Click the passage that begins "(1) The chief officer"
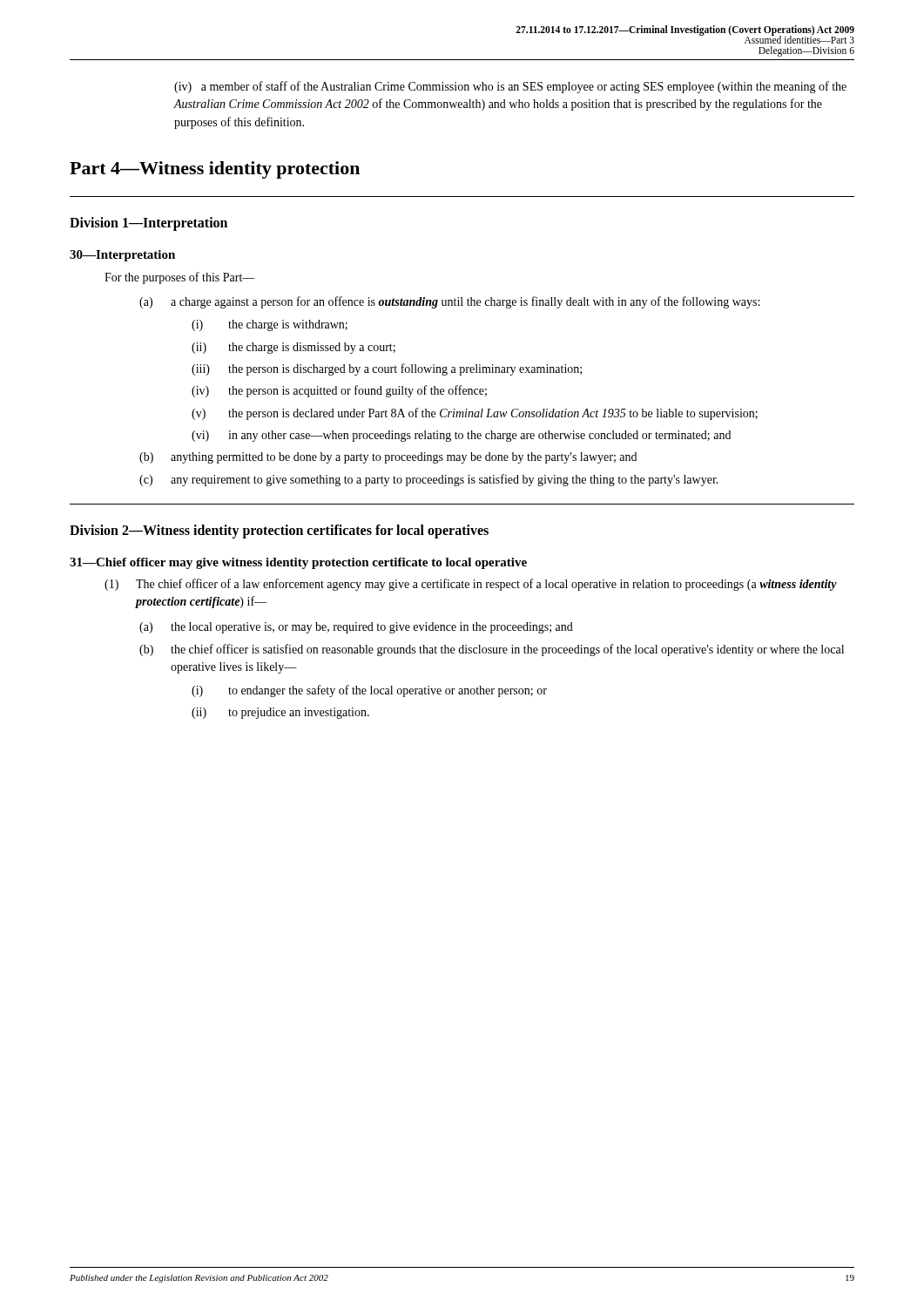The image size is (924, 1307). tap(479, 594)
